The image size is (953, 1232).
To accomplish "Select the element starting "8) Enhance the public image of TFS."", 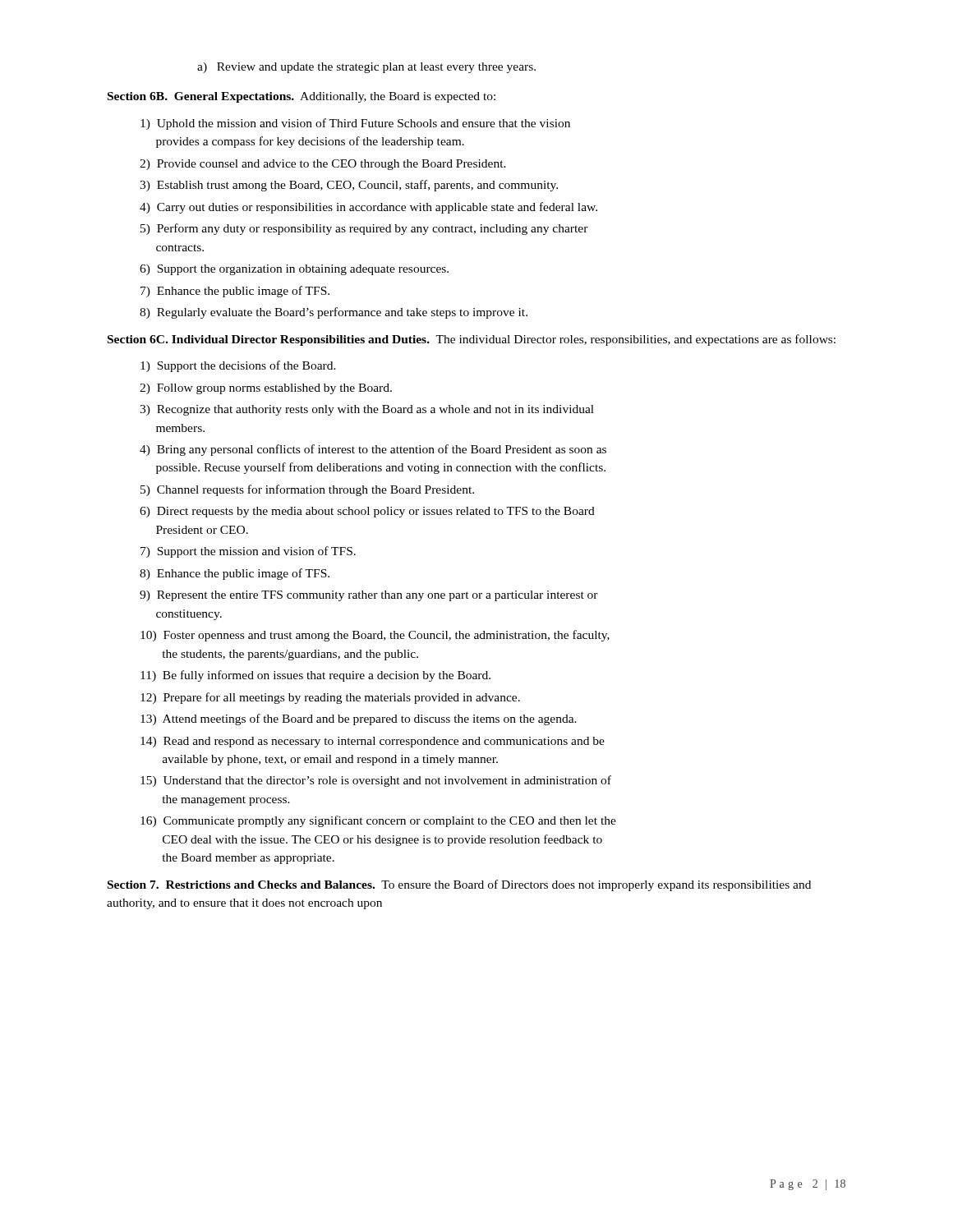I will tap(235, 573).
